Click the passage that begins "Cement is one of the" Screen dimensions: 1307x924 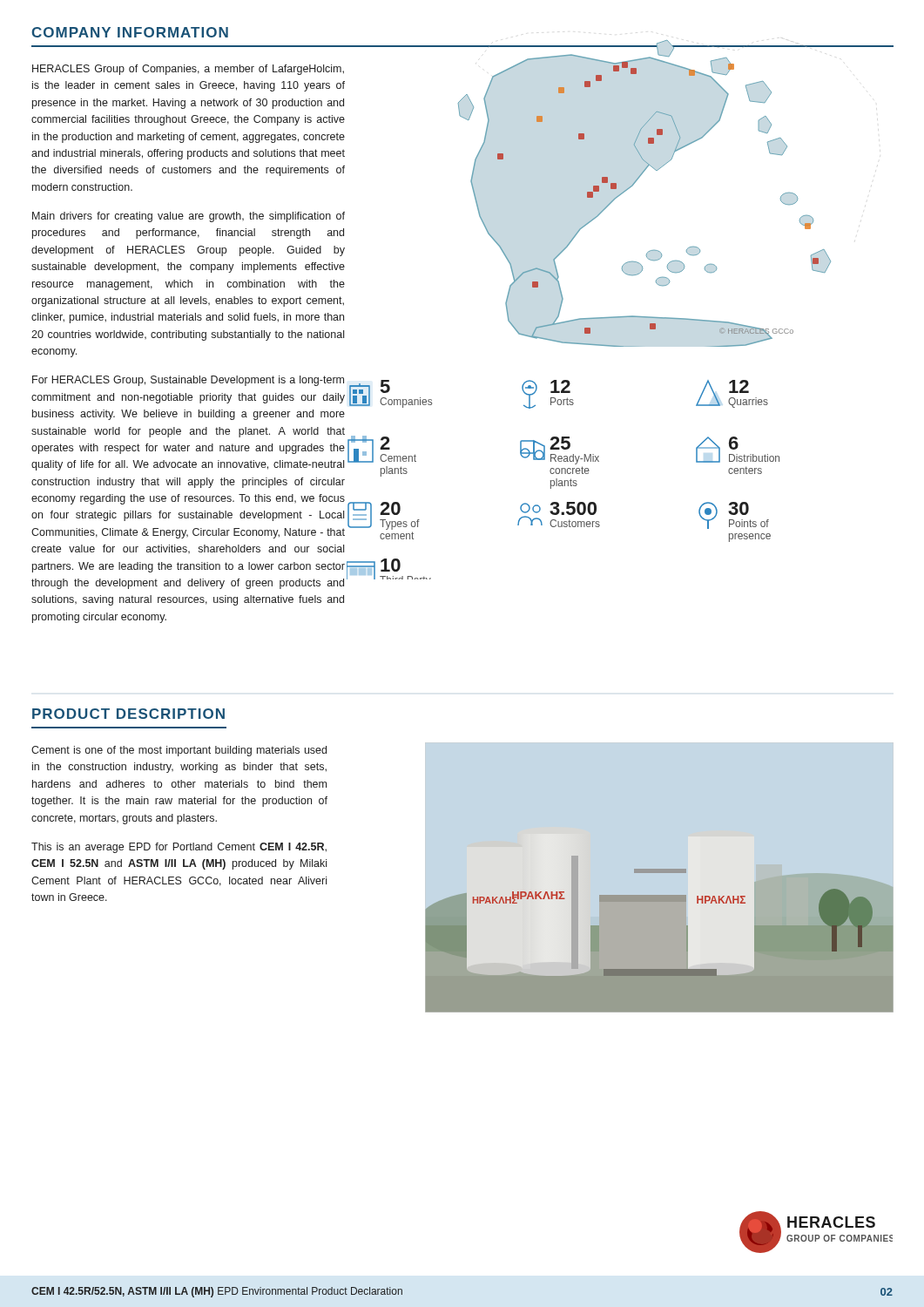click(x=179, y=824)
